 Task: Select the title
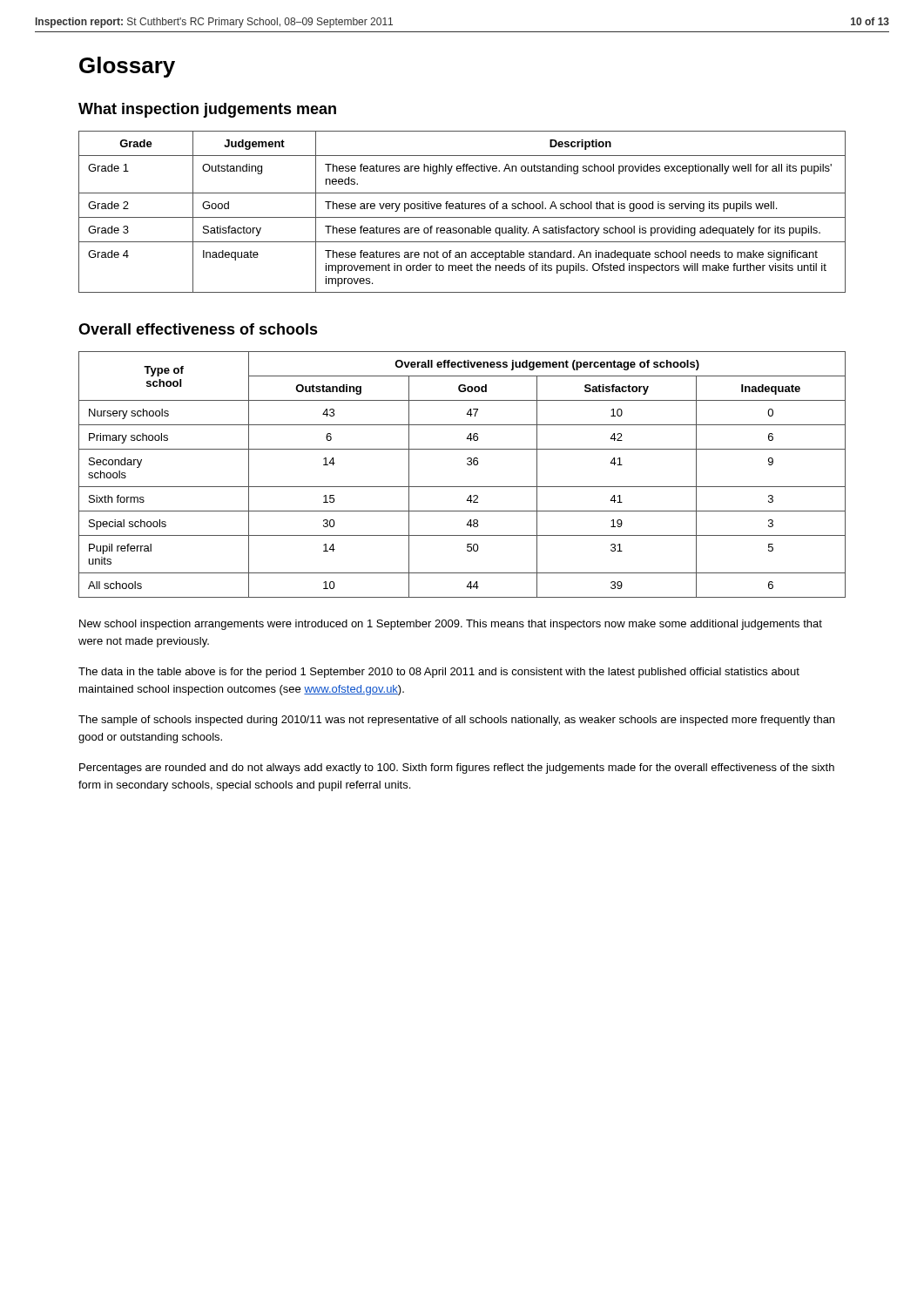(x=127, y=65)
